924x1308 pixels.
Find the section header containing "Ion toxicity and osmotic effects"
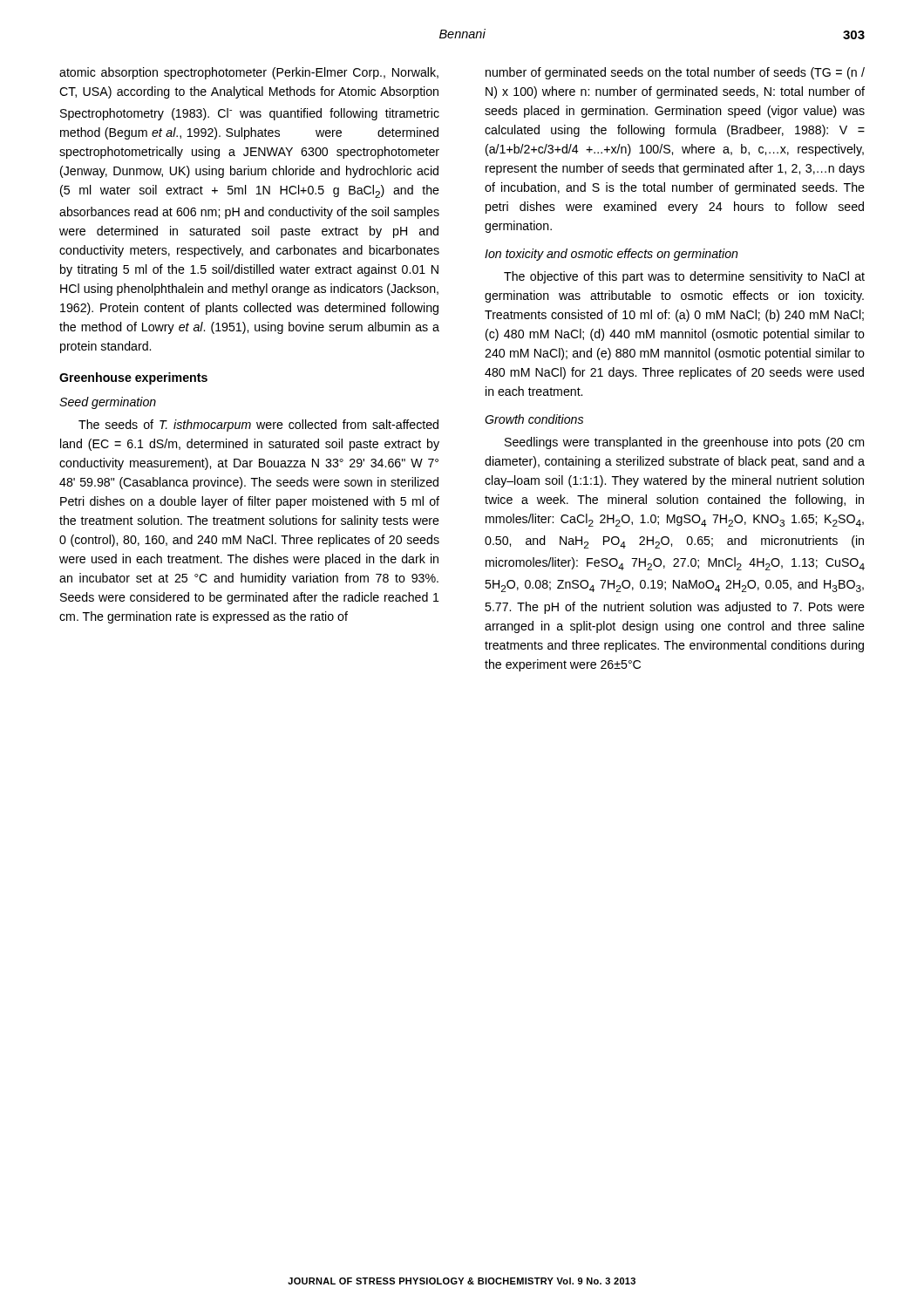pyautogui.click(x=612, y=254)
